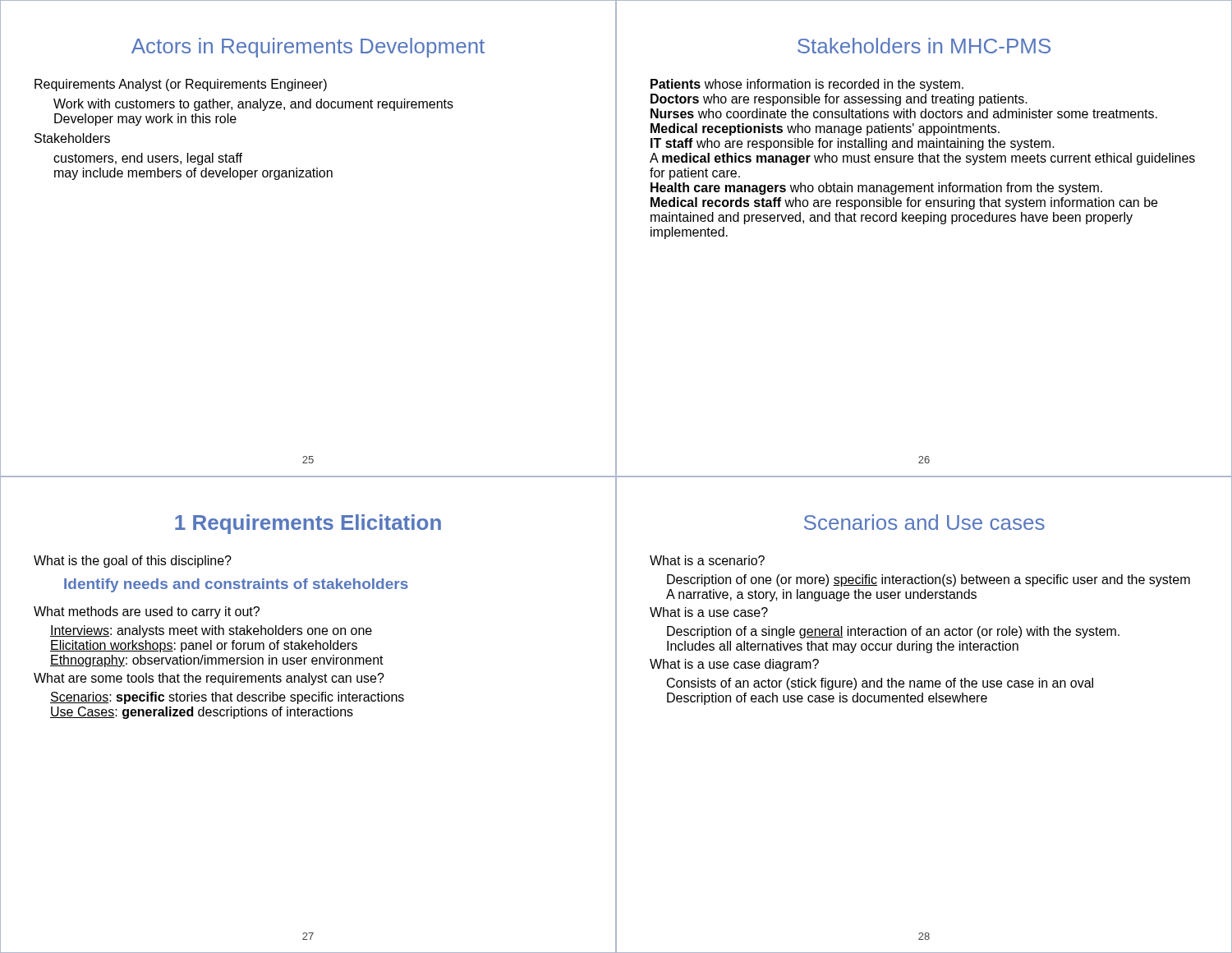Find the text block starting "Nurses who coordinate the consultations with doctors and"

pyautogui.click(x=924, y=114)
